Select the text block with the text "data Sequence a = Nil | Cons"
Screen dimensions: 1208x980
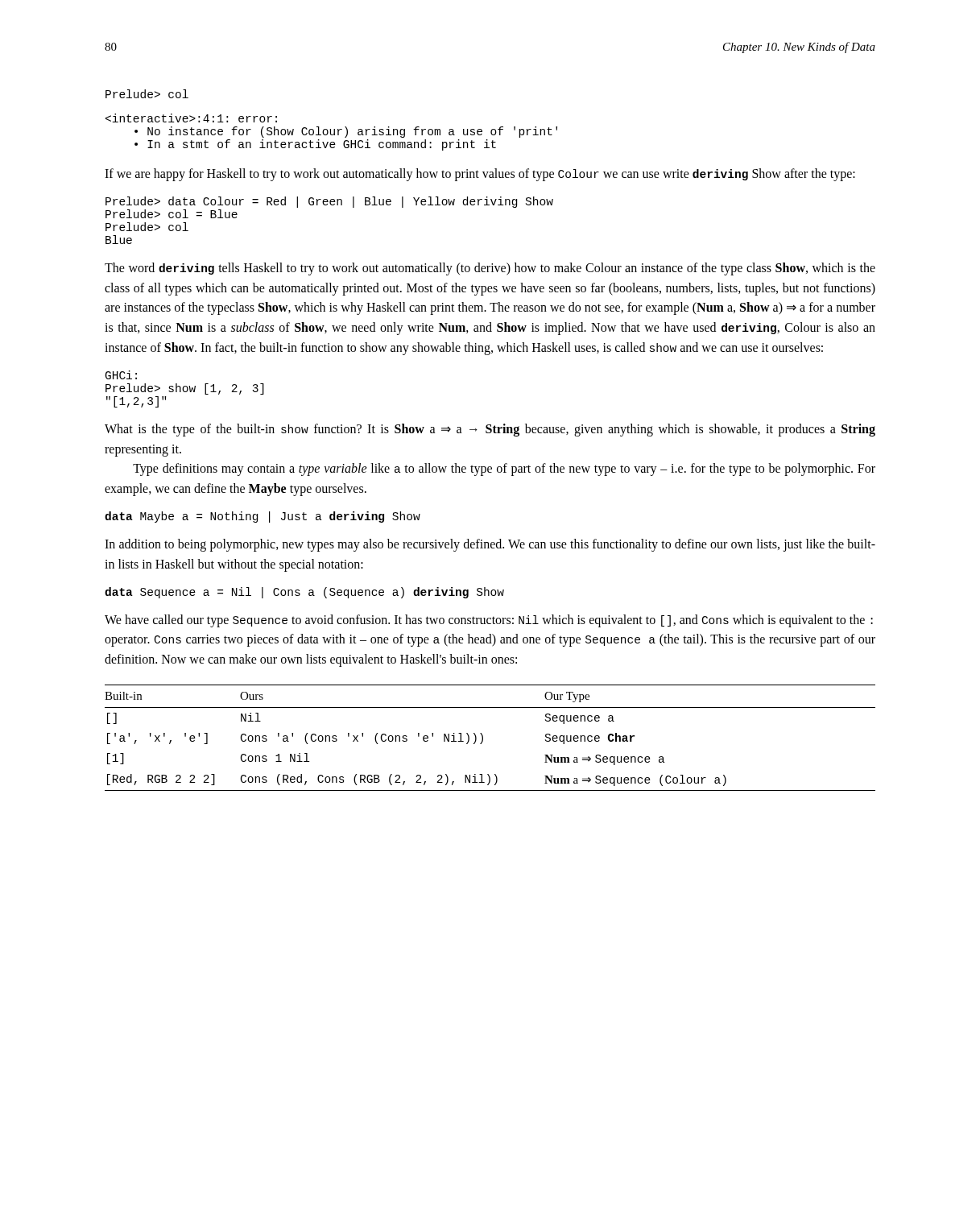click(490, 592)
